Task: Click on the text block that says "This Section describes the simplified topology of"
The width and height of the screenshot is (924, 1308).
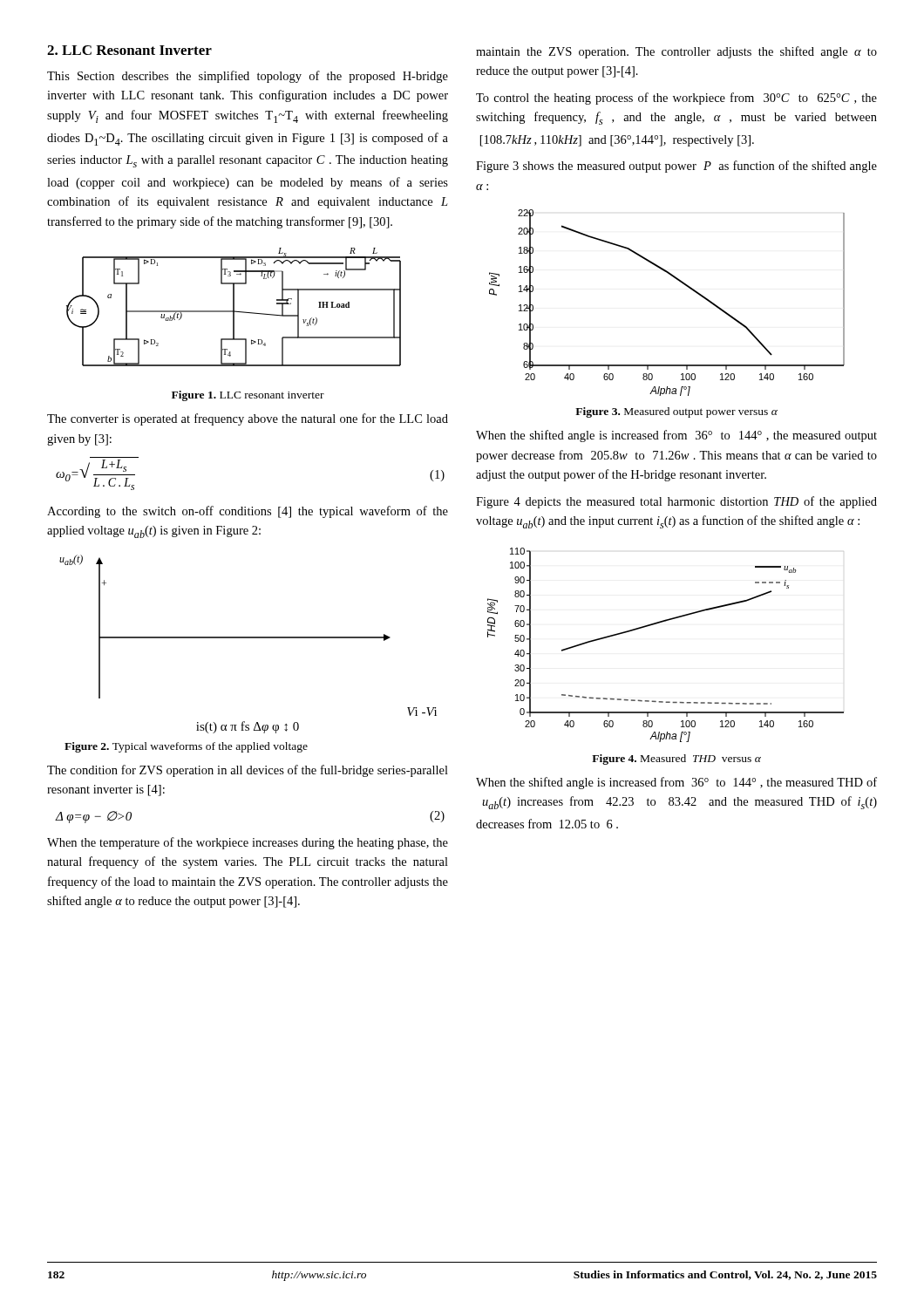Action: (248, 149)
